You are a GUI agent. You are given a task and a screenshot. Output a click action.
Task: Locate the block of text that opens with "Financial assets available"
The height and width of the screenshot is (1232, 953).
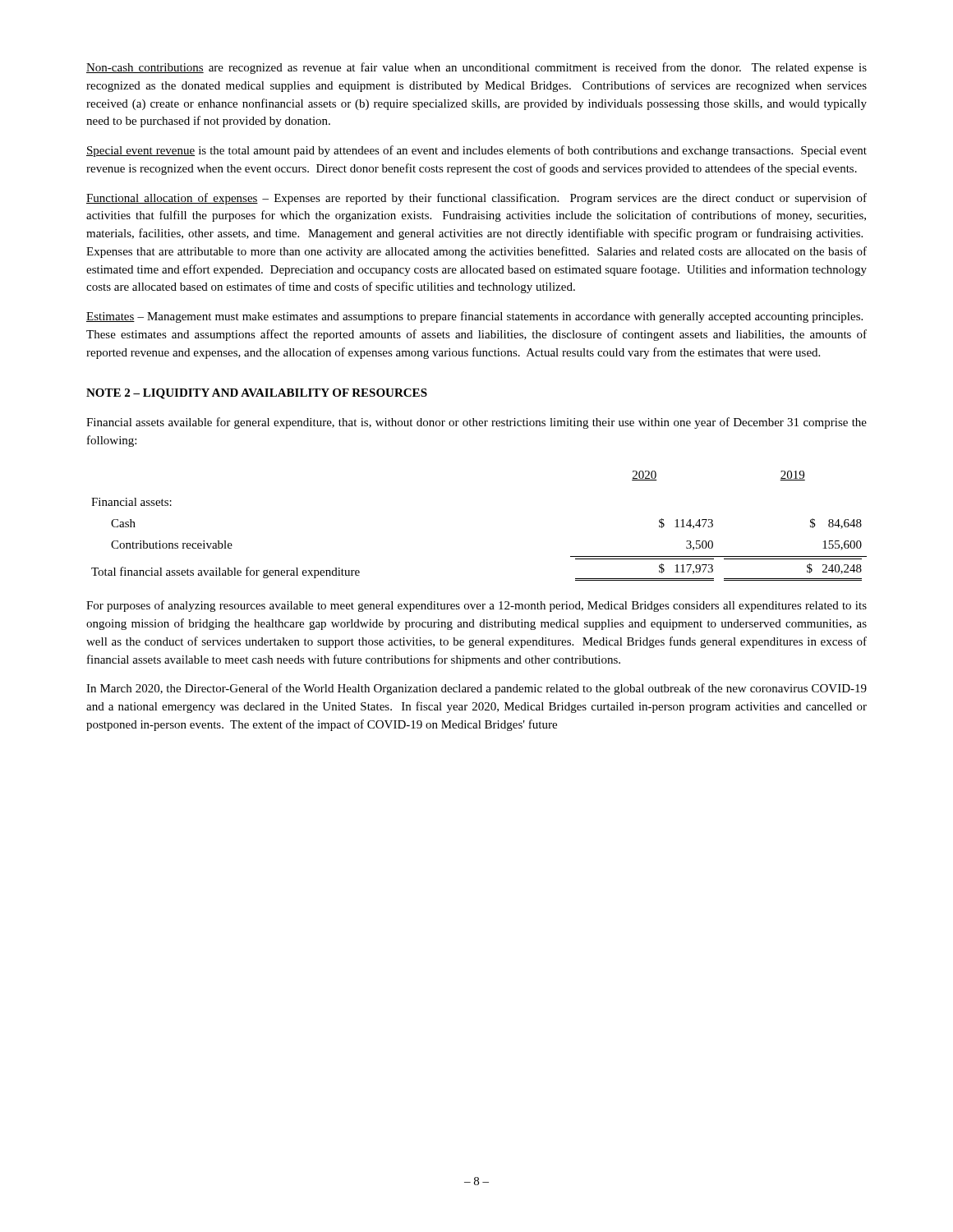[x=476, y=432]
